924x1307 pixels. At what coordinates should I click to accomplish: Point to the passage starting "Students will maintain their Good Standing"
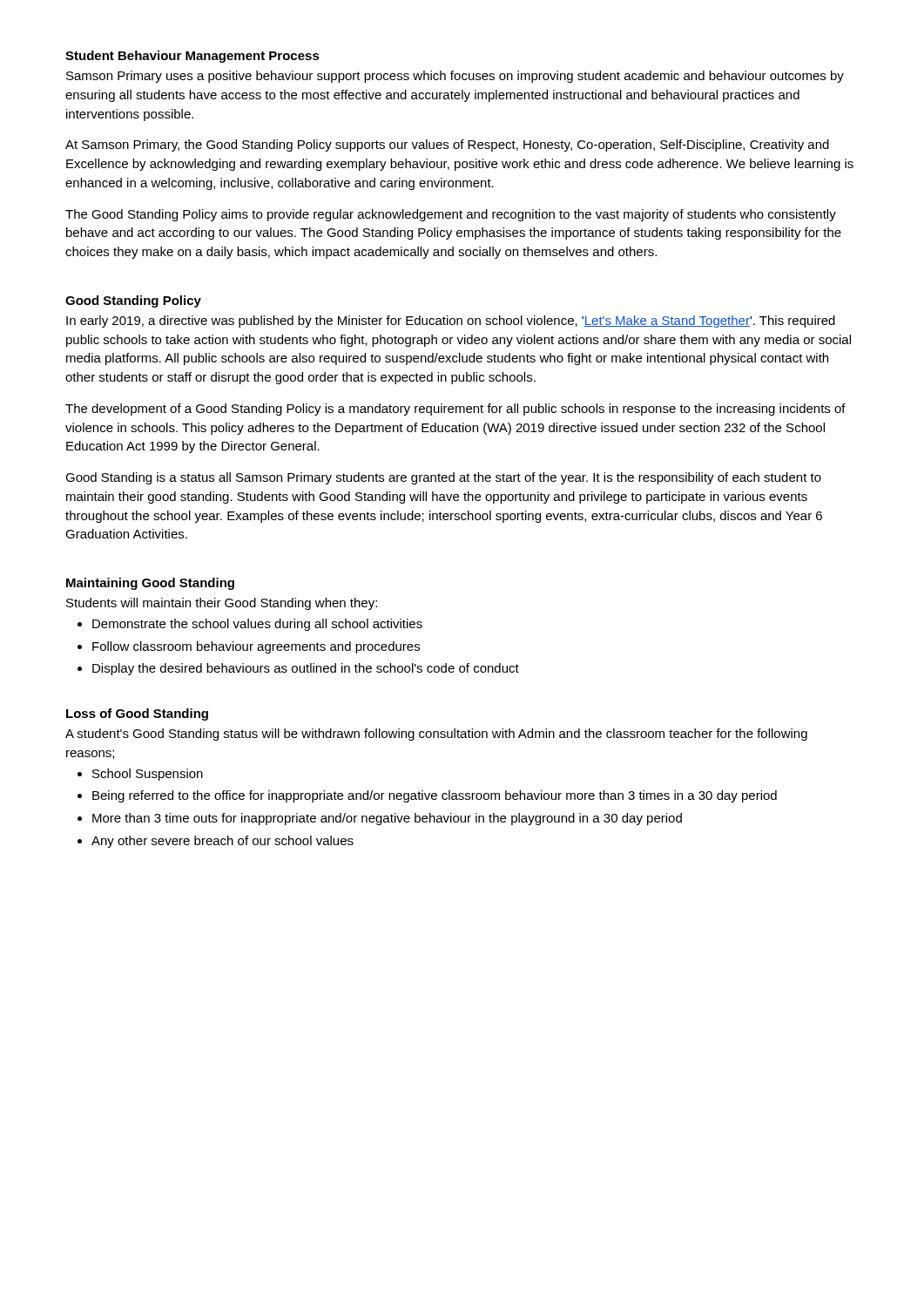click(x=222, y=603)
